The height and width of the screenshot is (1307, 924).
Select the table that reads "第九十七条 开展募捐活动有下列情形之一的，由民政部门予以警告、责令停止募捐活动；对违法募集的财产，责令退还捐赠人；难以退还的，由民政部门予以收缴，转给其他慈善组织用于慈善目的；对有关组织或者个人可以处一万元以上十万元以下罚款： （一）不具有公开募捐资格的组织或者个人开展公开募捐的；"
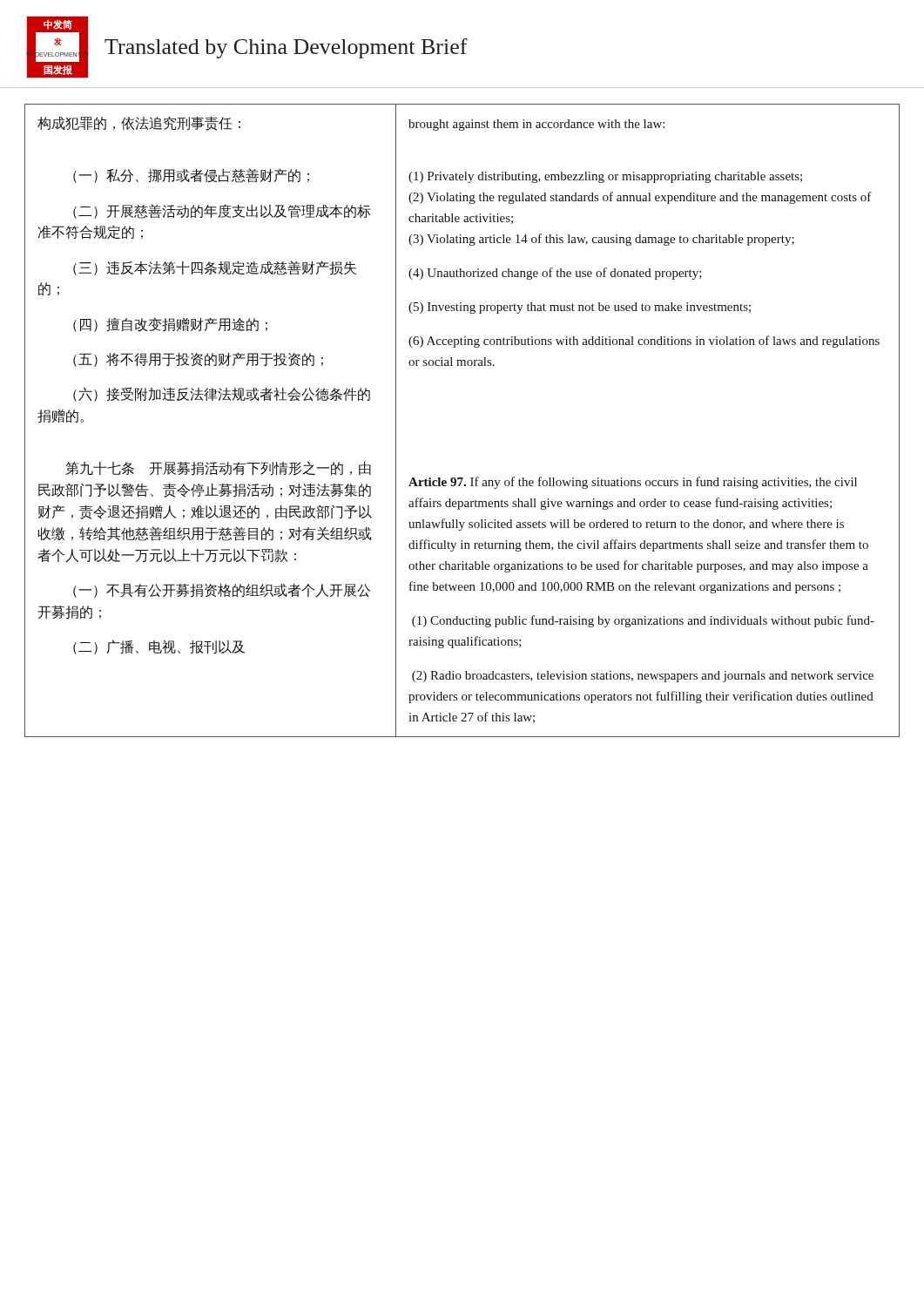[462, 421]
